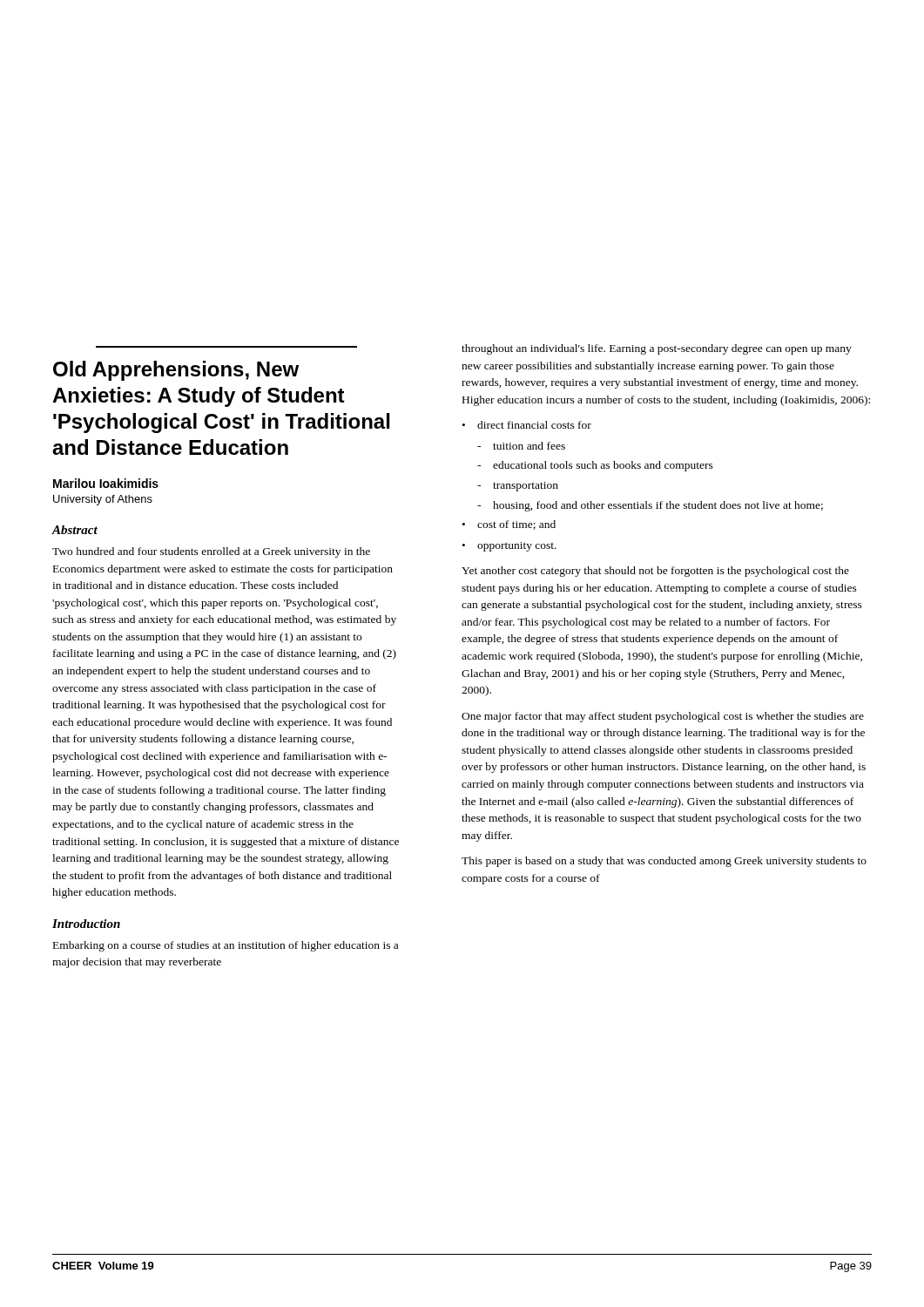
Task: Find "• opportunity cost." on this page
Action: click(509, 547)
